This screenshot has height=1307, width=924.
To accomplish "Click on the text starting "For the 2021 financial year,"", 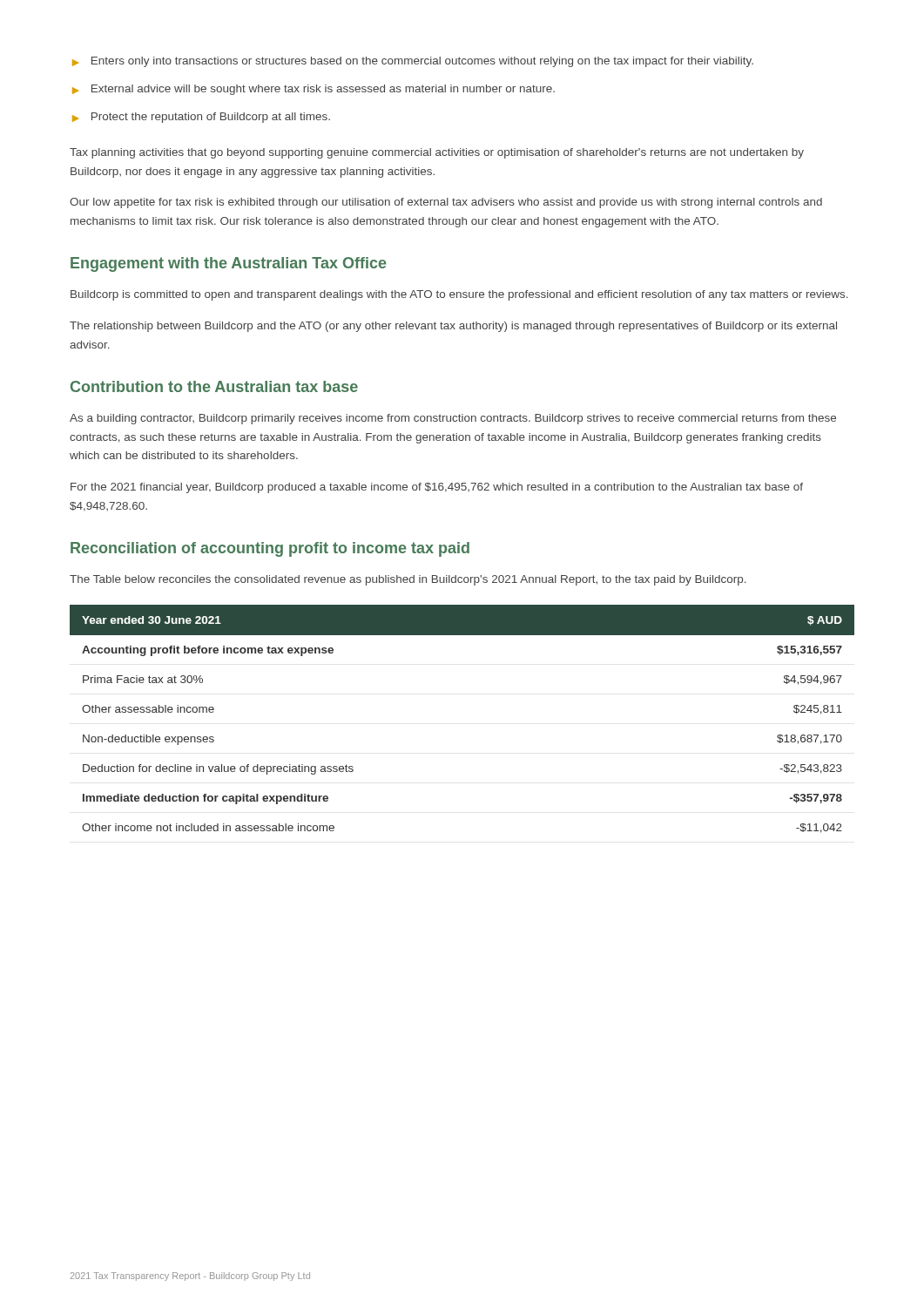I will [x=436, y=496].
